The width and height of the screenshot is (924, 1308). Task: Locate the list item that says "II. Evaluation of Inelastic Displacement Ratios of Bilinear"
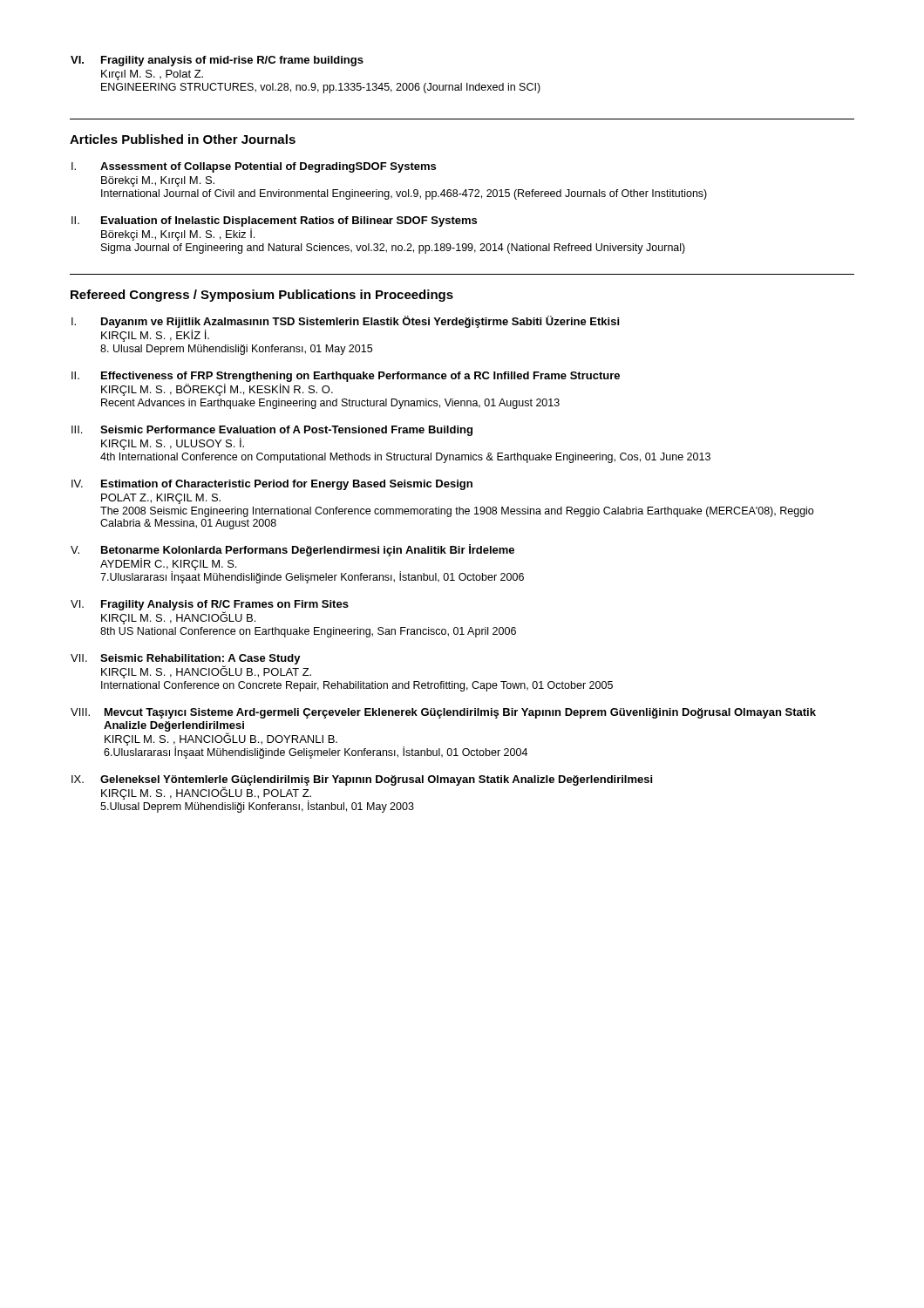462,234
